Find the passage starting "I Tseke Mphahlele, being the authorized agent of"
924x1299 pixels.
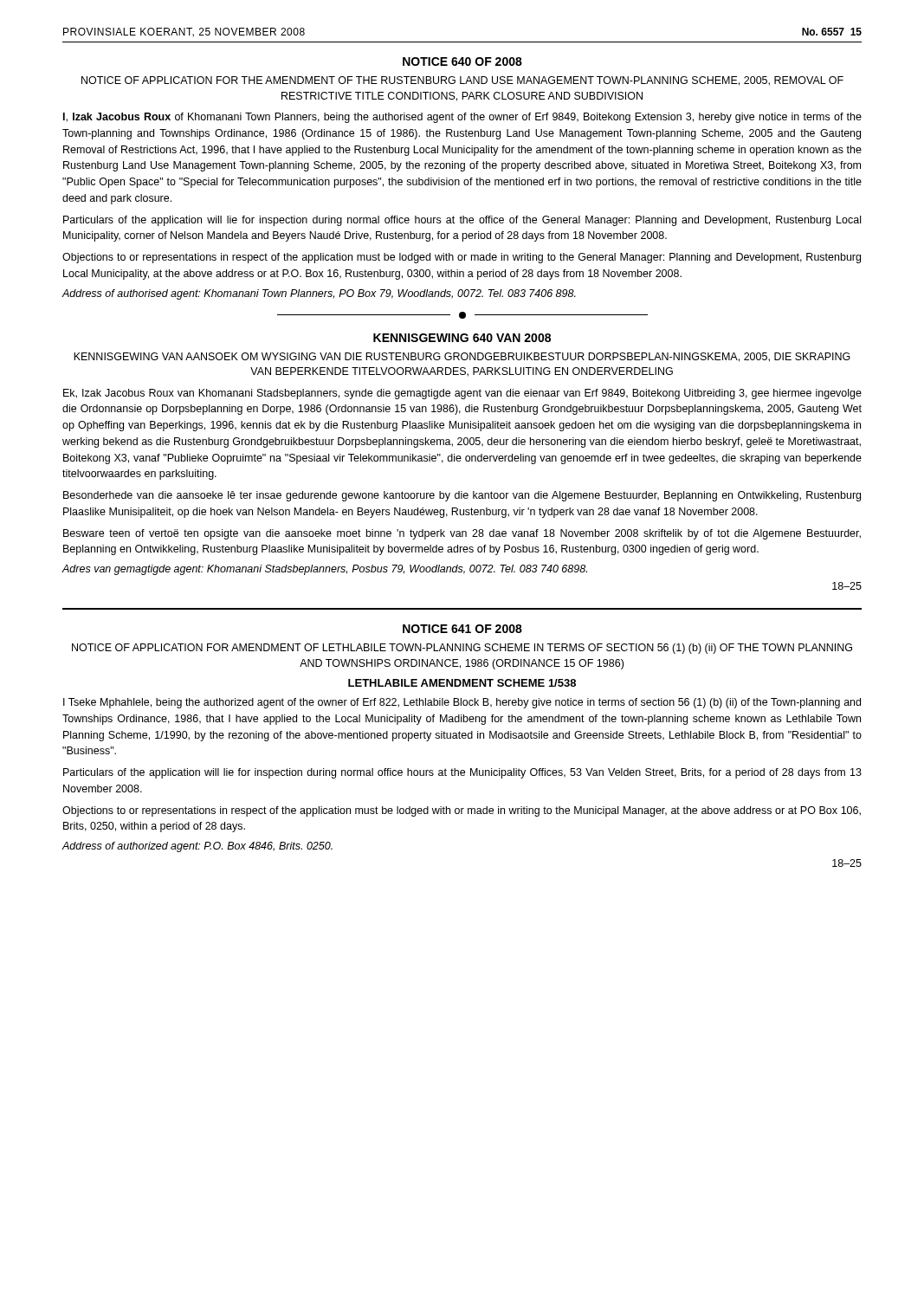pyautogui.click(x=462, y=727)
